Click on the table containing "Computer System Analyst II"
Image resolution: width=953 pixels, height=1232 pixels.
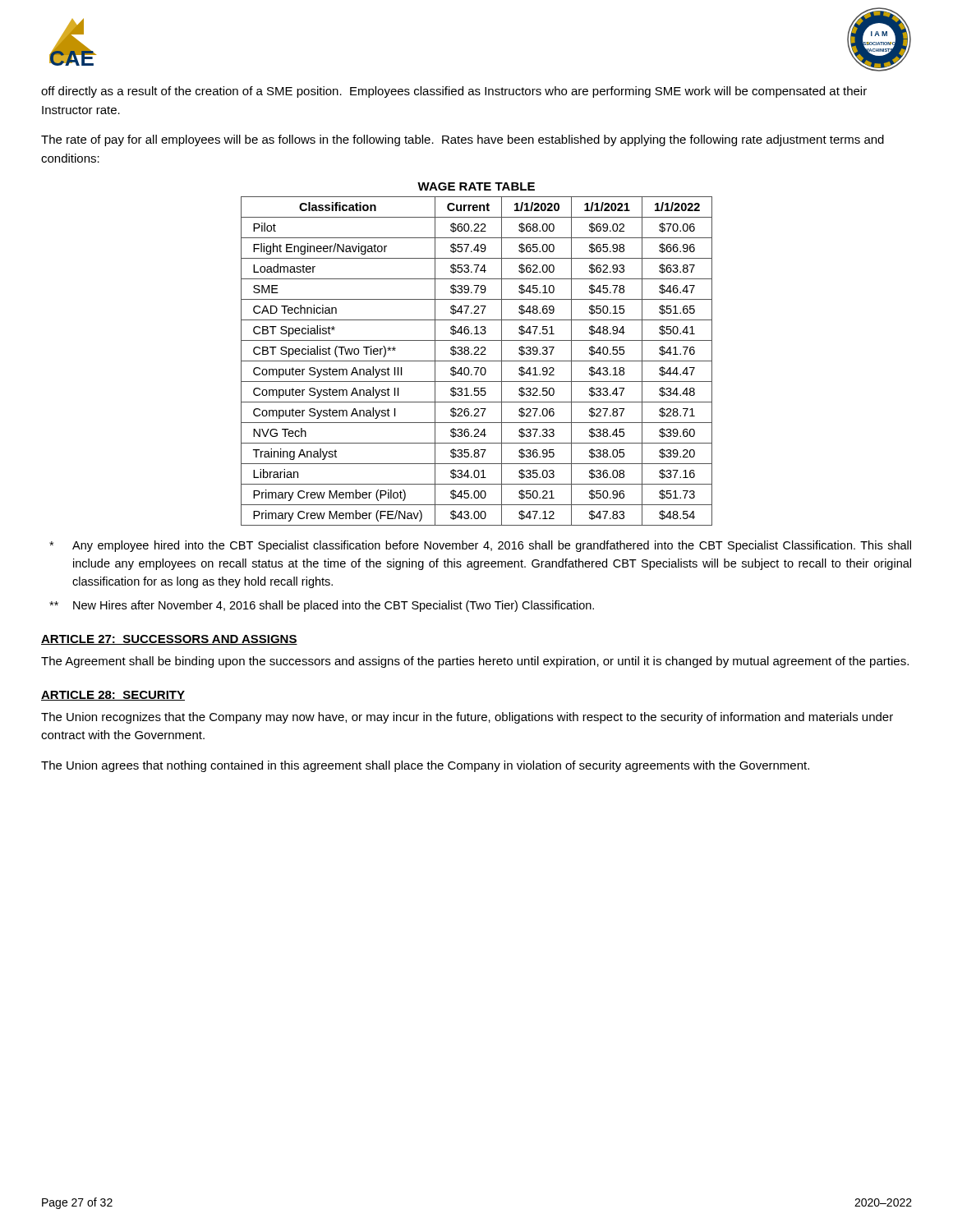pos(476,361)
